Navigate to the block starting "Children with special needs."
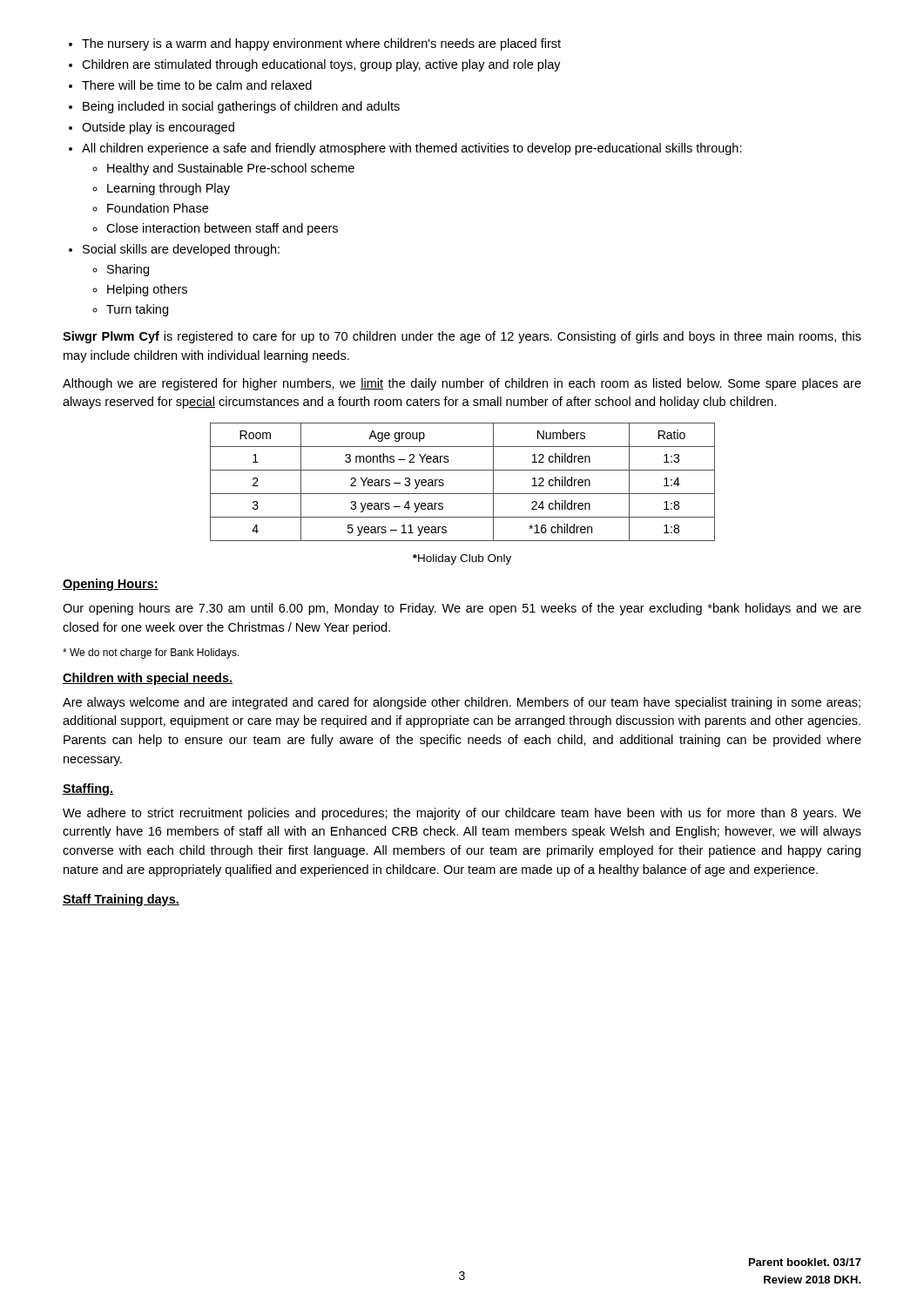The height and width of the screenshot is (1307, 924). click(148, 678)
